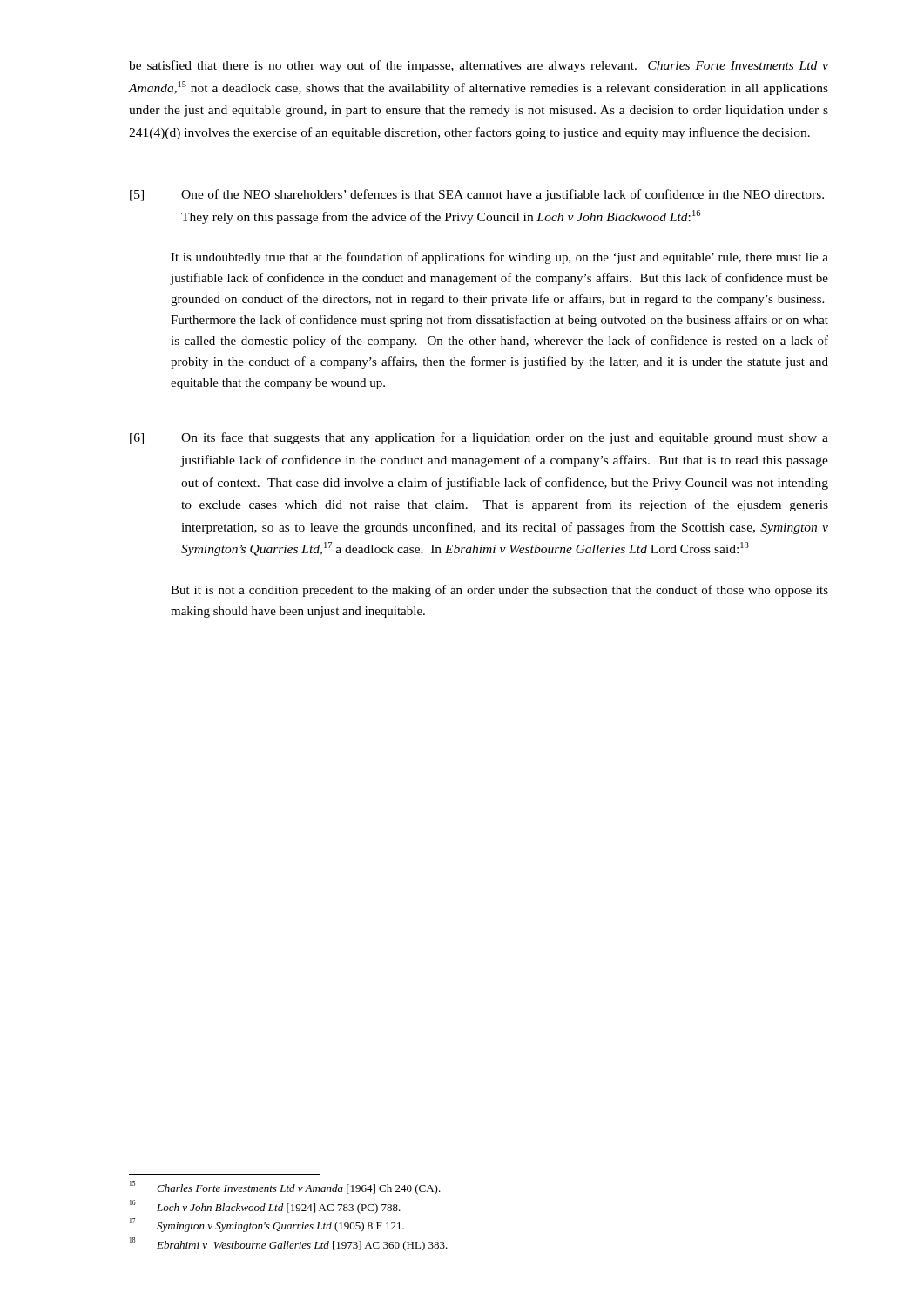
Task: Navigate to the region starting "be satisfied that there is no other"
Action: 479,98
